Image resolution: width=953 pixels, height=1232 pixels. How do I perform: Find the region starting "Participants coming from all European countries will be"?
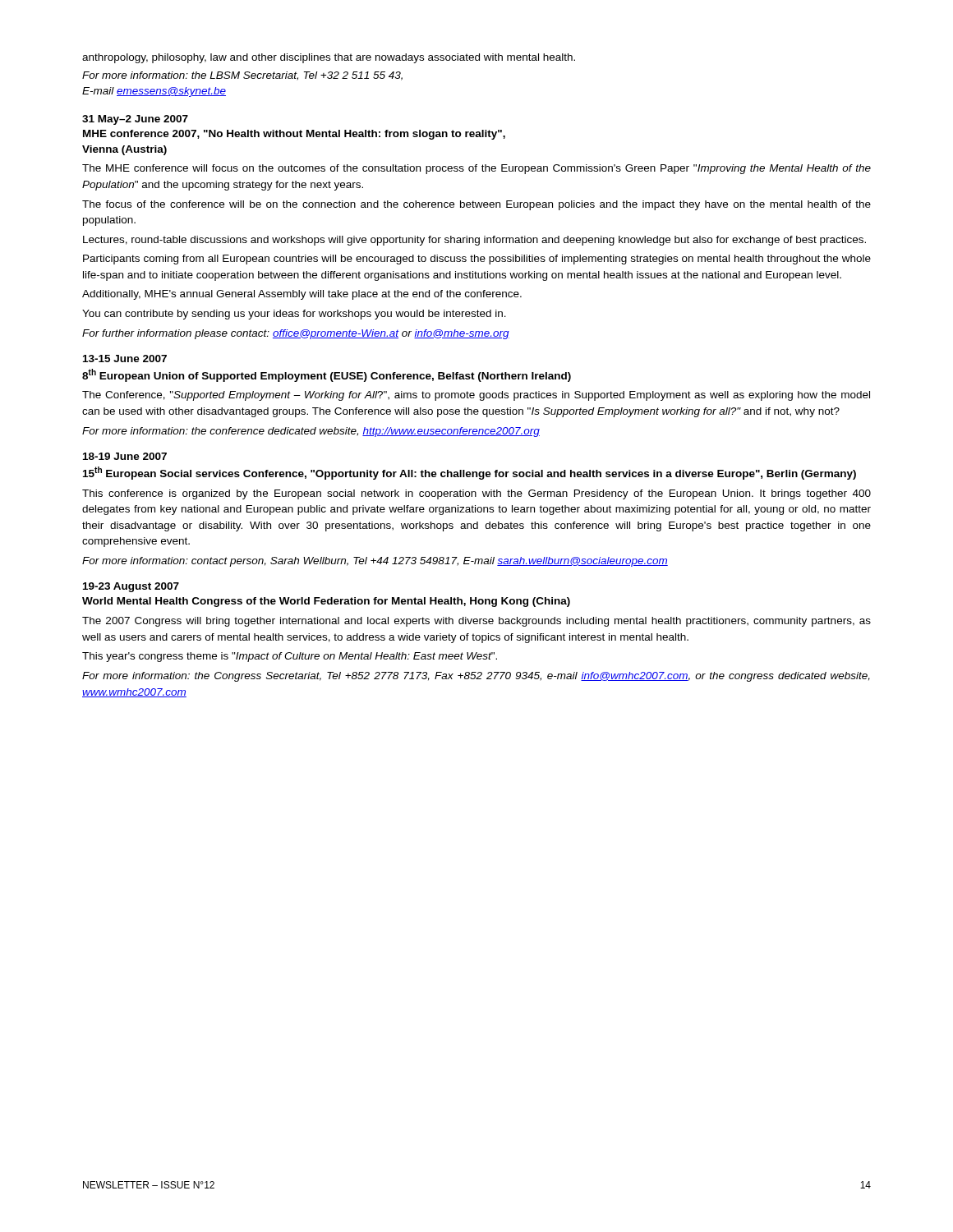pyautogui.click(x=476, y=267)
